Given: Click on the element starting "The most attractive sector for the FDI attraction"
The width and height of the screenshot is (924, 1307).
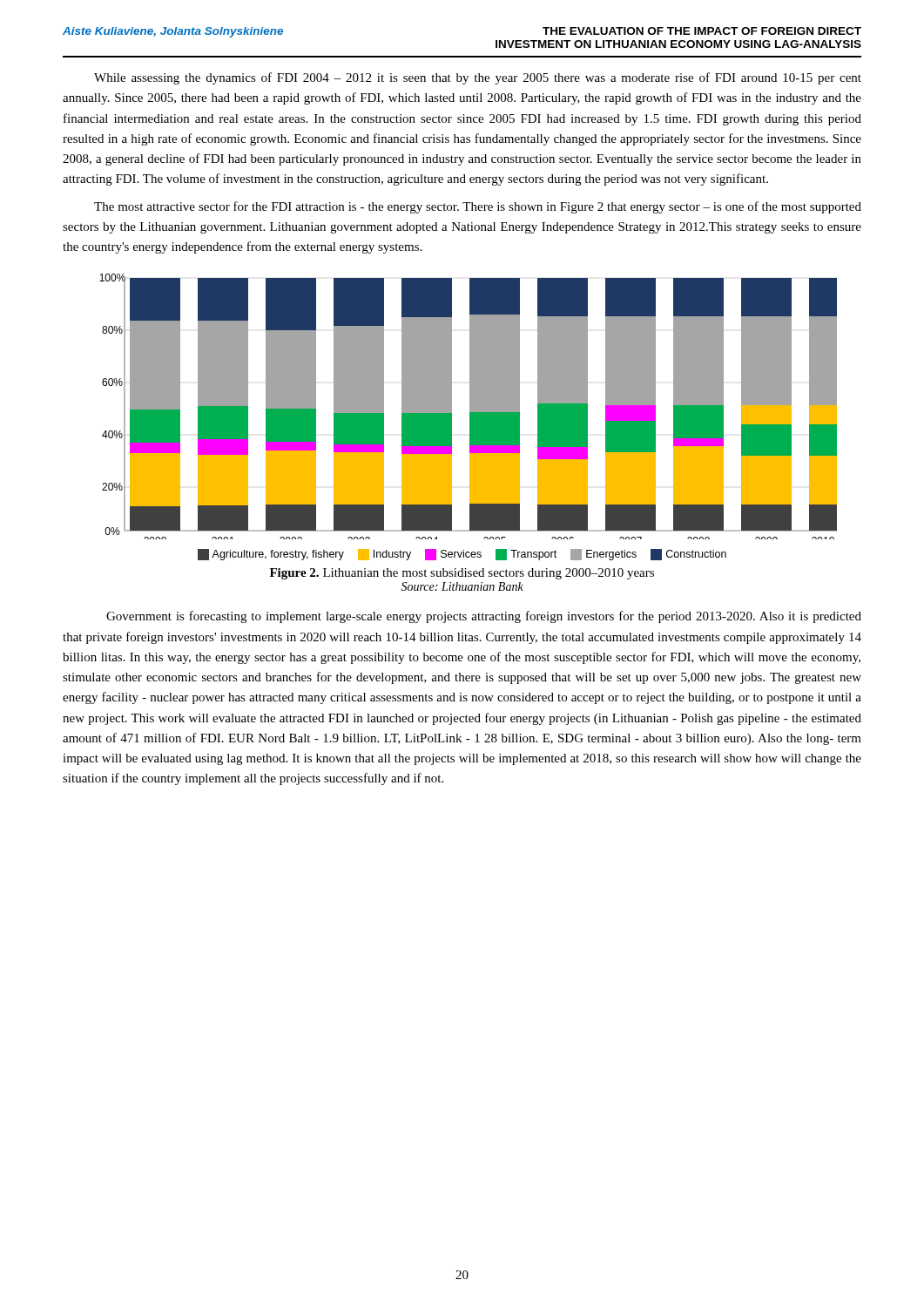Looking at the screenshot, I should 462,227.
